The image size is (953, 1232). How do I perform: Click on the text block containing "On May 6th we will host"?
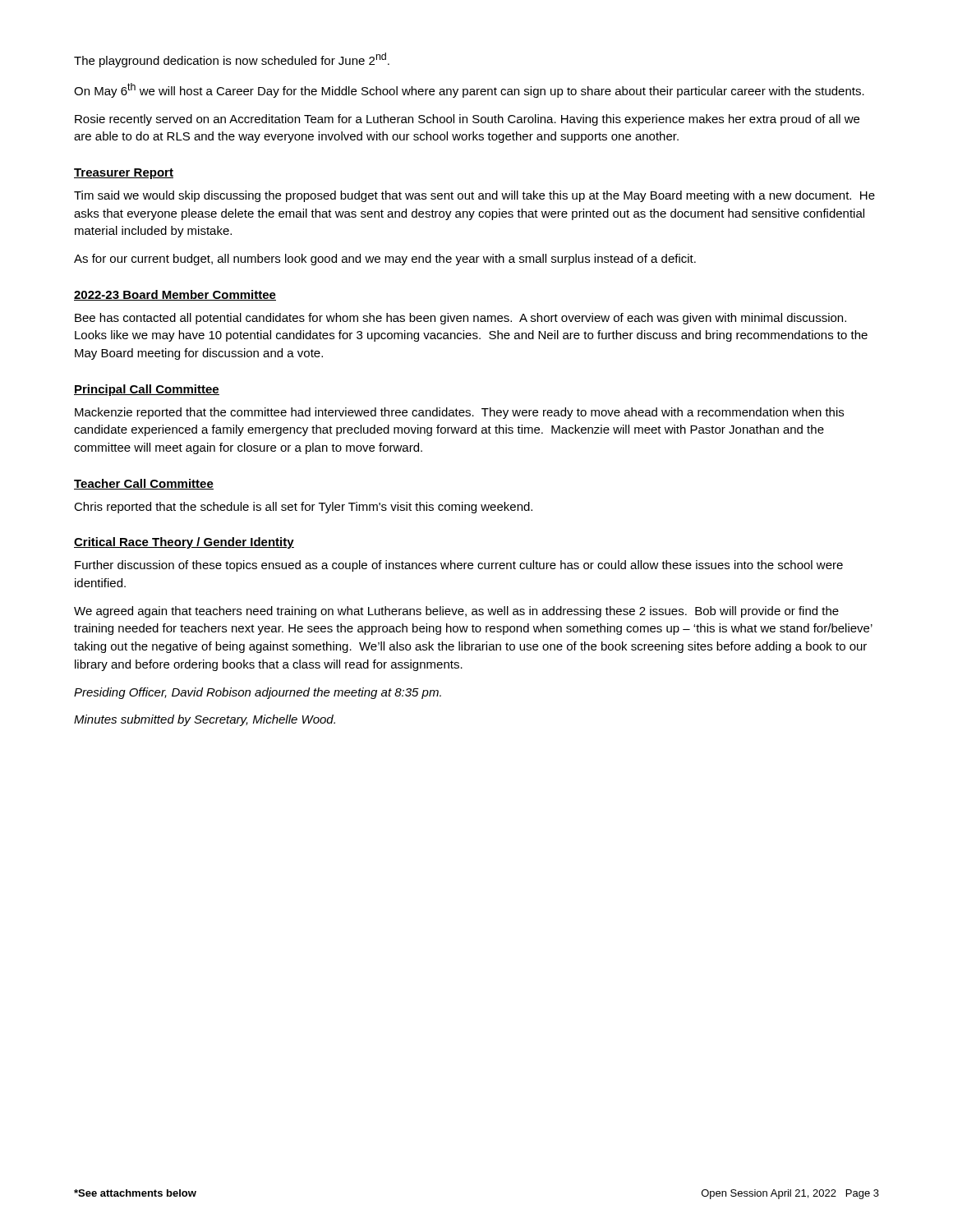(476, 90)
